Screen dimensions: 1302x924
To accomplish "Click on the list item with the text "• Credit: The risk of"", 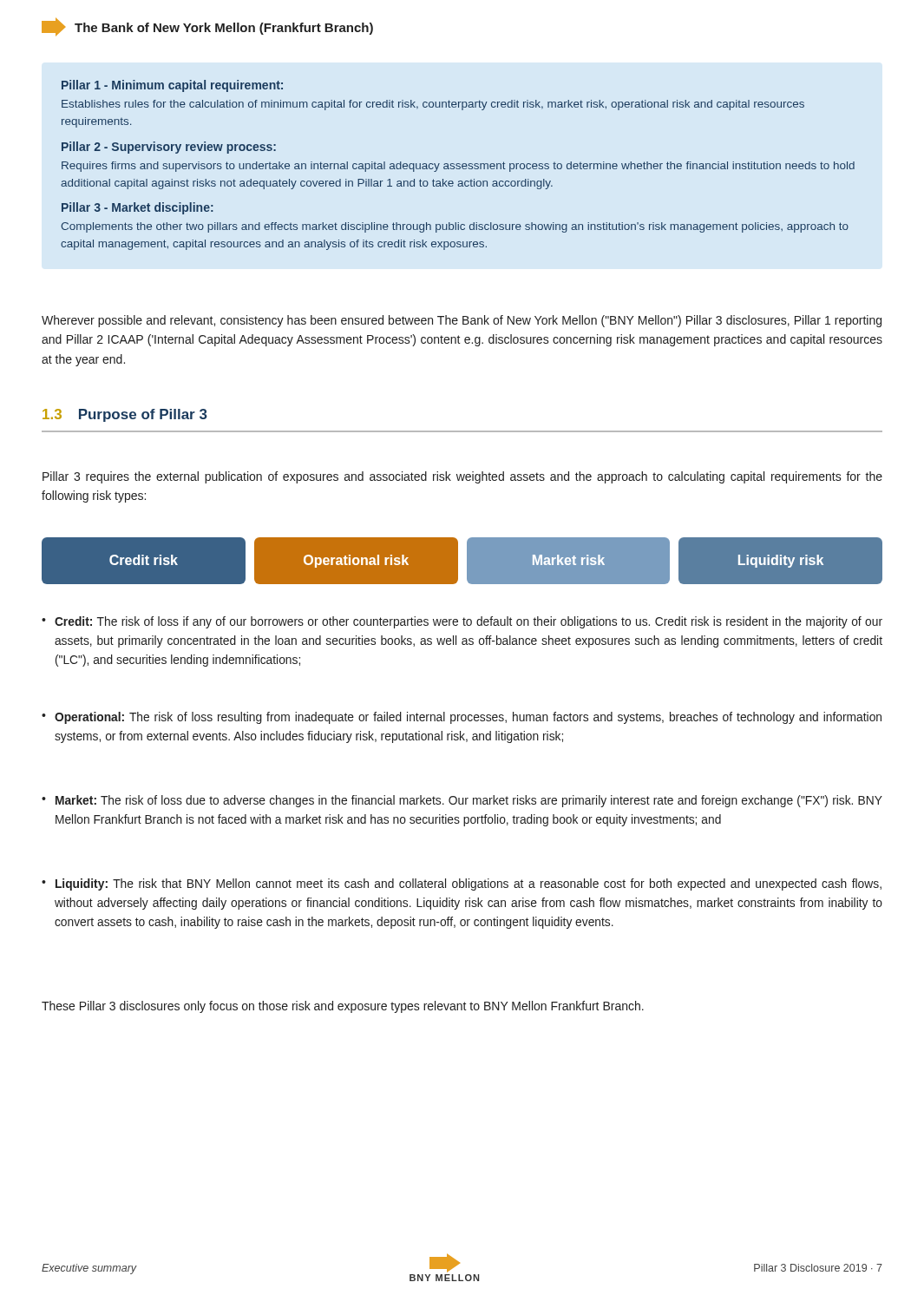I will click(462, 642).
